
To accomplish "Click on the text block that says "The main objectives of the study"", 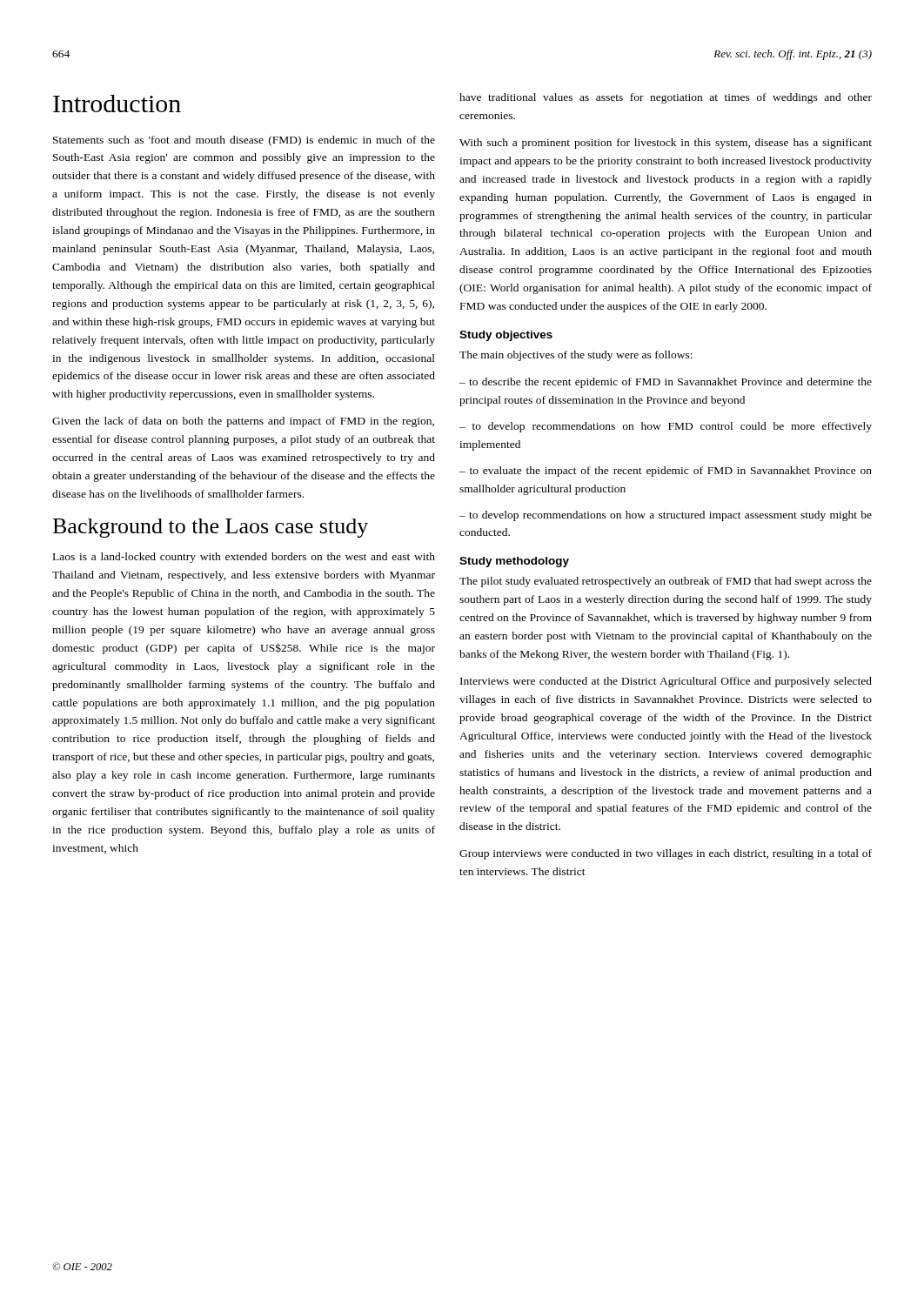I will (666, 355).
